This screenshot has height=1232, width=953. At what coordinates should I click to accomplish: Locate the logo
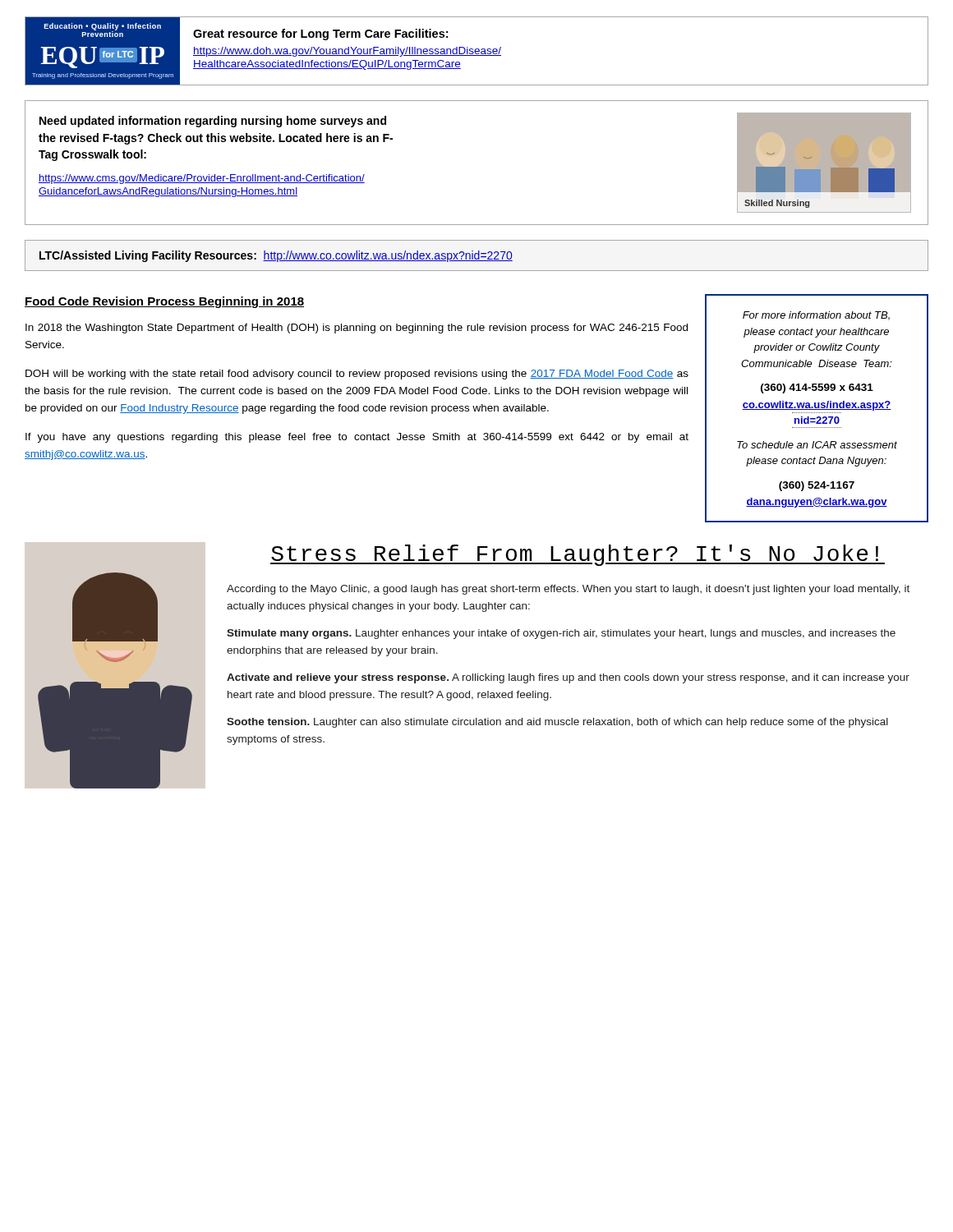click(103, 51)
